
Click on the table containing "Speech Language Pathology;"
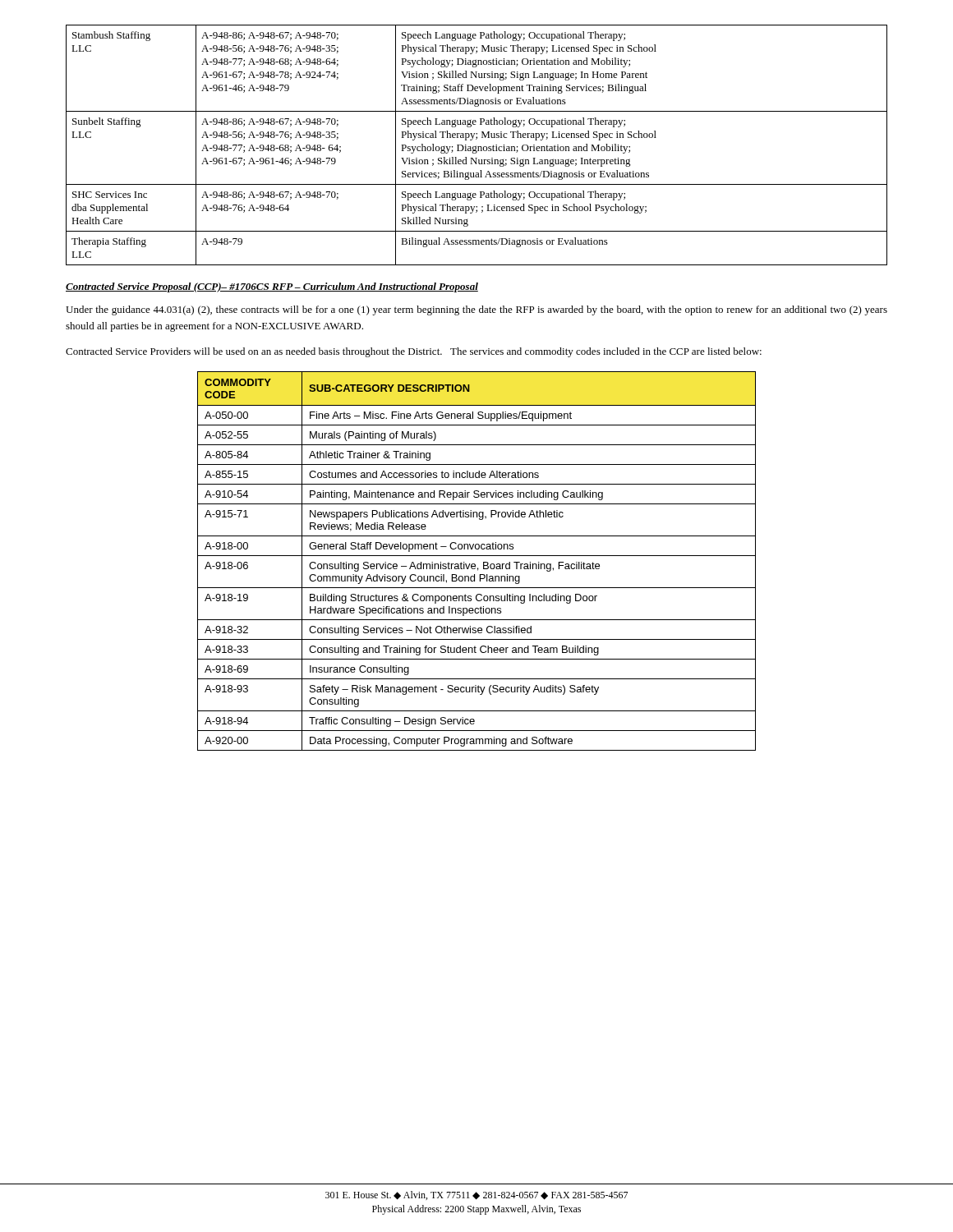476,145
